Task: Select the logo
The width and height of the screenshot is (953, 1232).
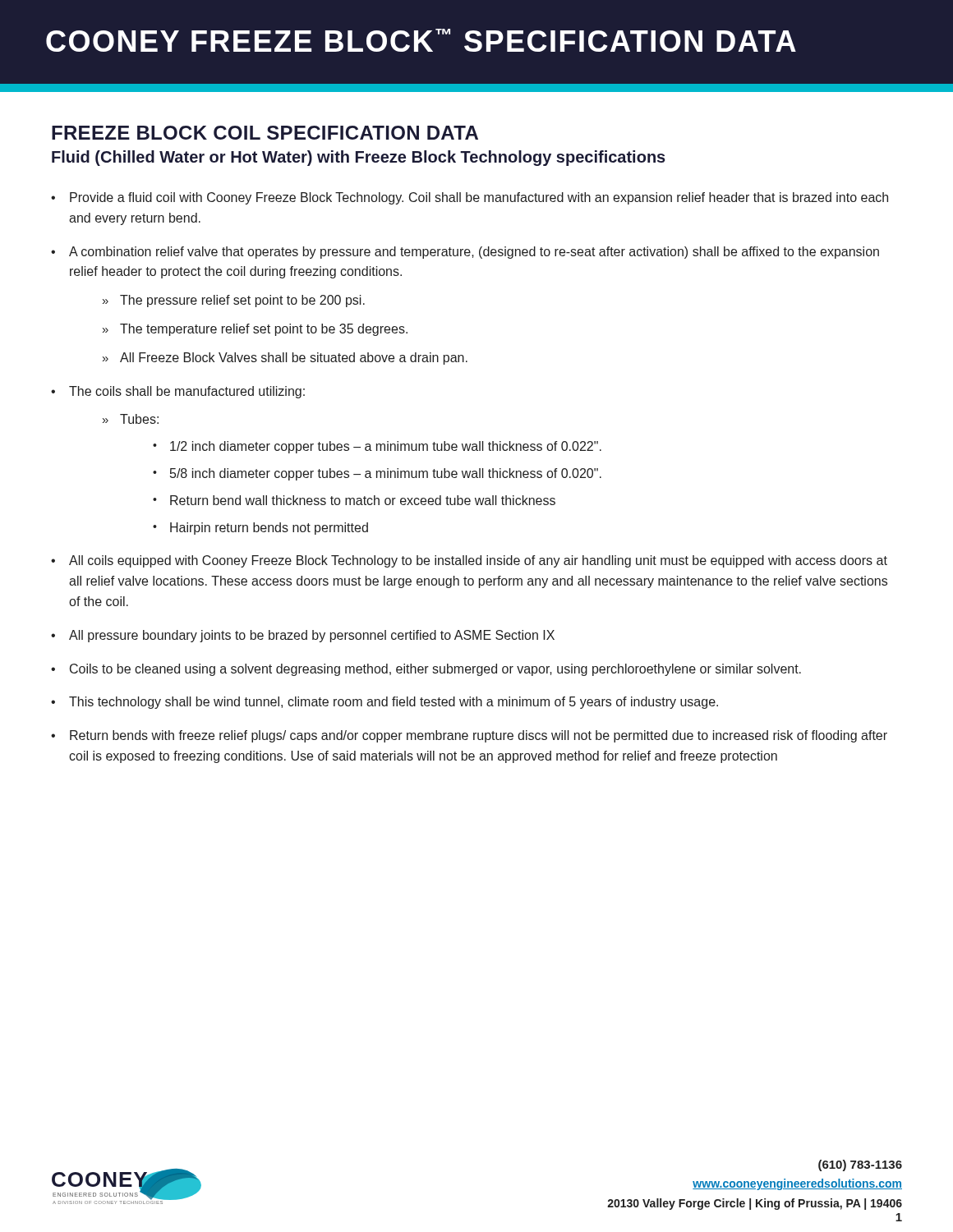Action: [x=129, y=1185]
